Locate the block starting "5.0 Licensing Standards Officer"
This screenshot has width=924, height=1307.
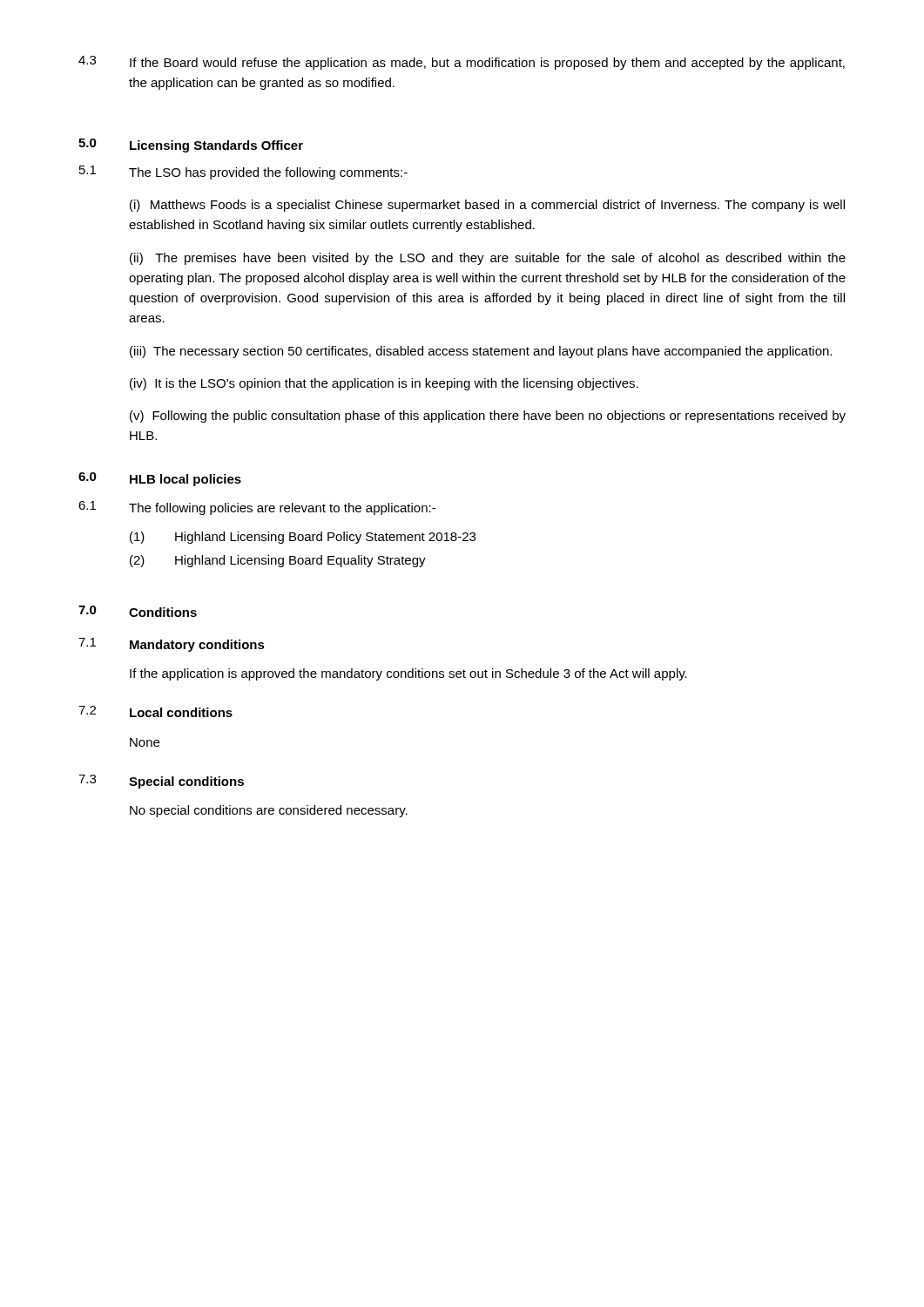click(x=191, y=146)
